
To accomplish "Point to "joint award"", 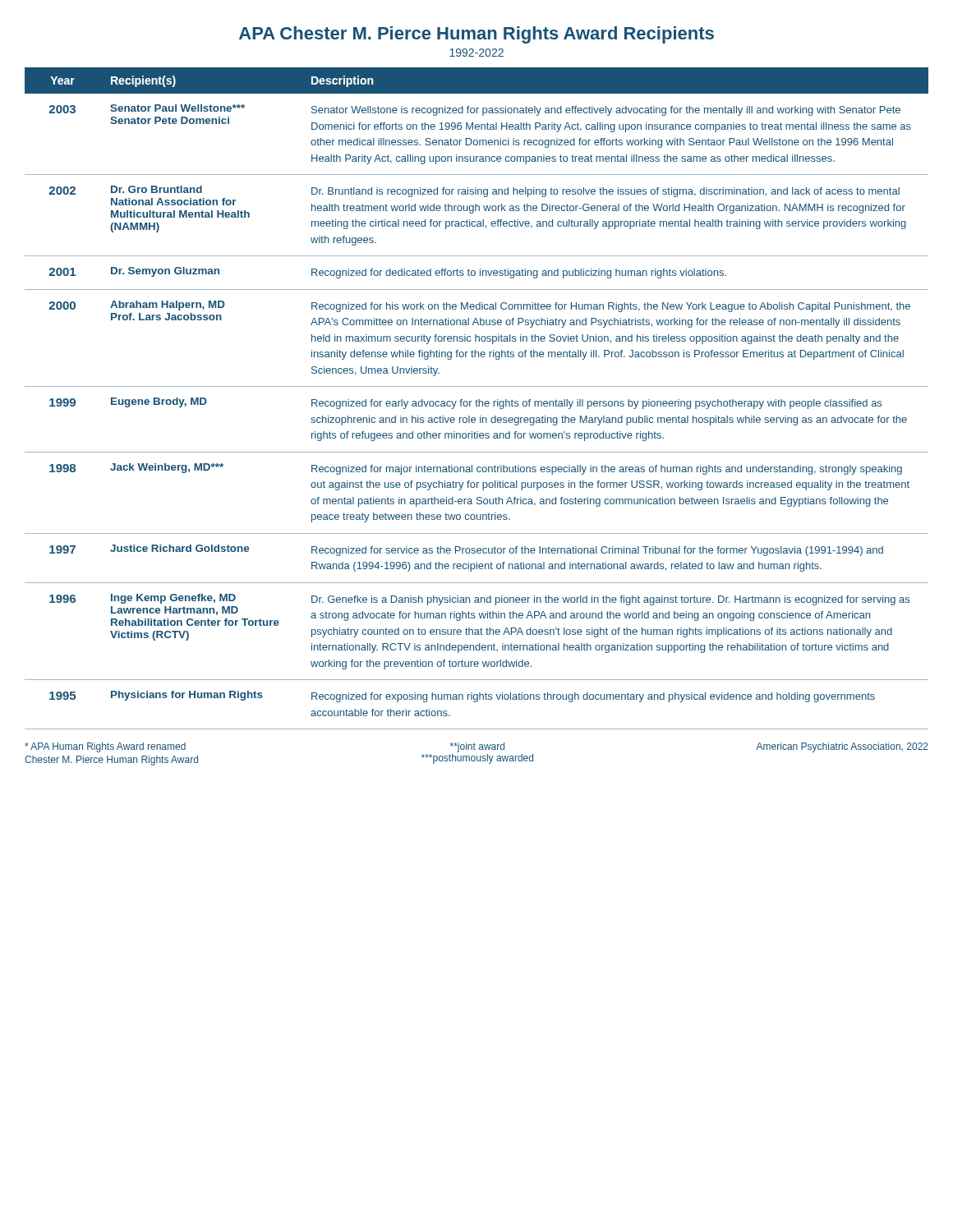I will coord(478,747).
